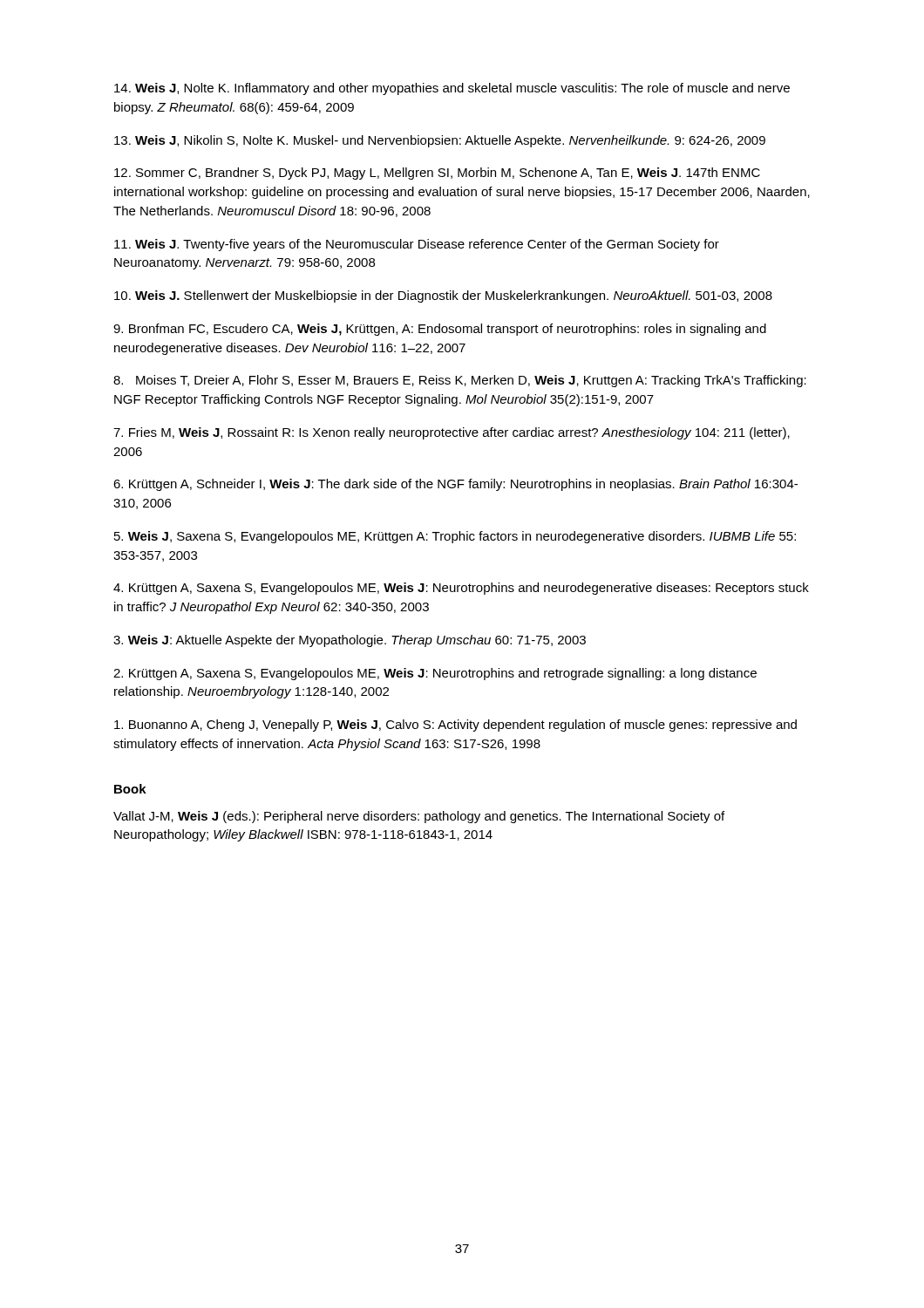Navigate to the text starting "4. Krüttgen A, Saxena S, Evangelopoulos"
This screenshot has height=1308, width=924.
[x=461, y=597]
